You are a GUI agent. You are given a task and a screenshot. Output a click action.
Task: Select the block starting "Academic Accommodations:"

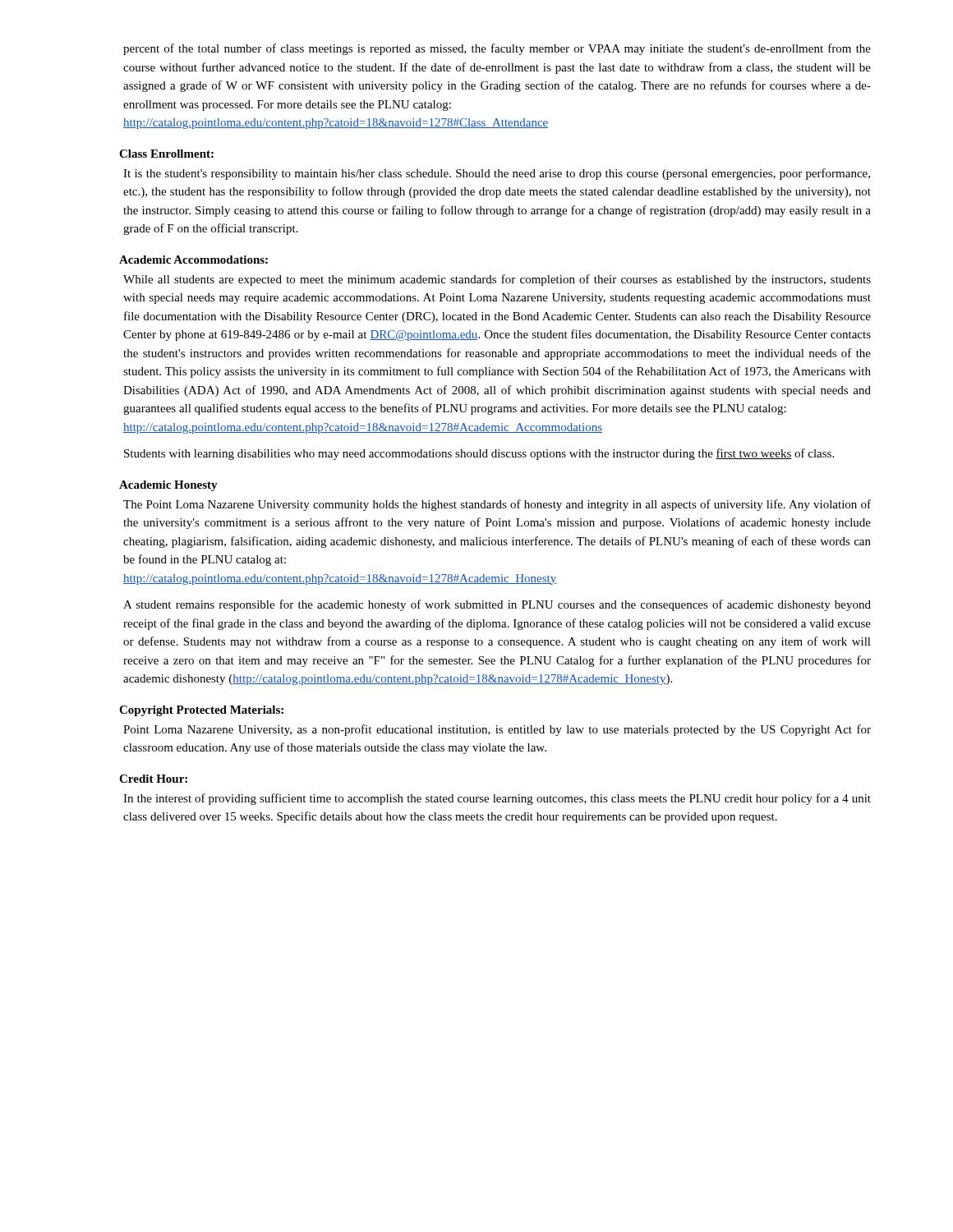[x=194, y=259]
